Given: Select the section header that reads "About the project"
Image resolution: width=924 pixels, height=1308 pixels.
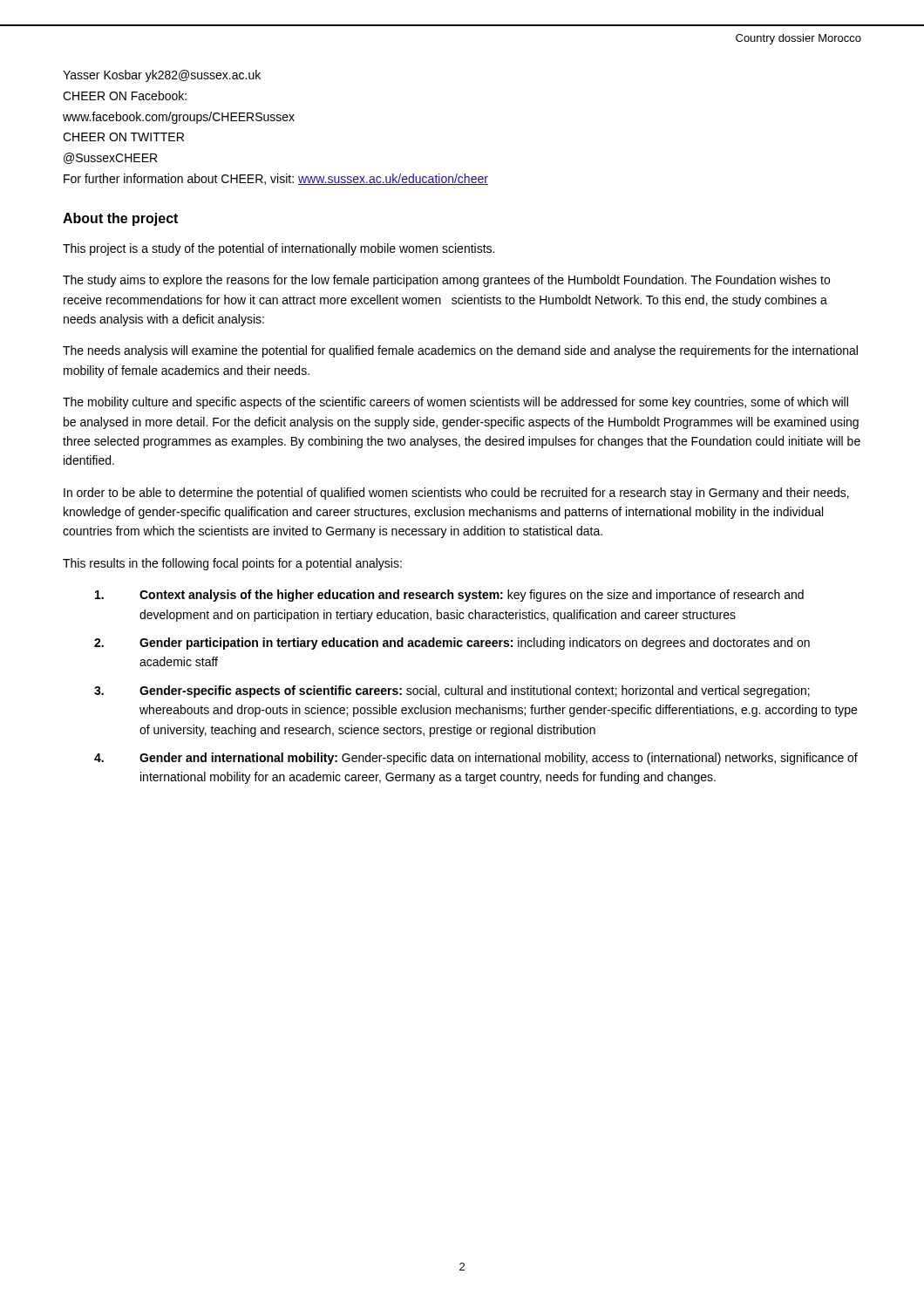Looking at the screenshot, I should [x=120, y=218].
